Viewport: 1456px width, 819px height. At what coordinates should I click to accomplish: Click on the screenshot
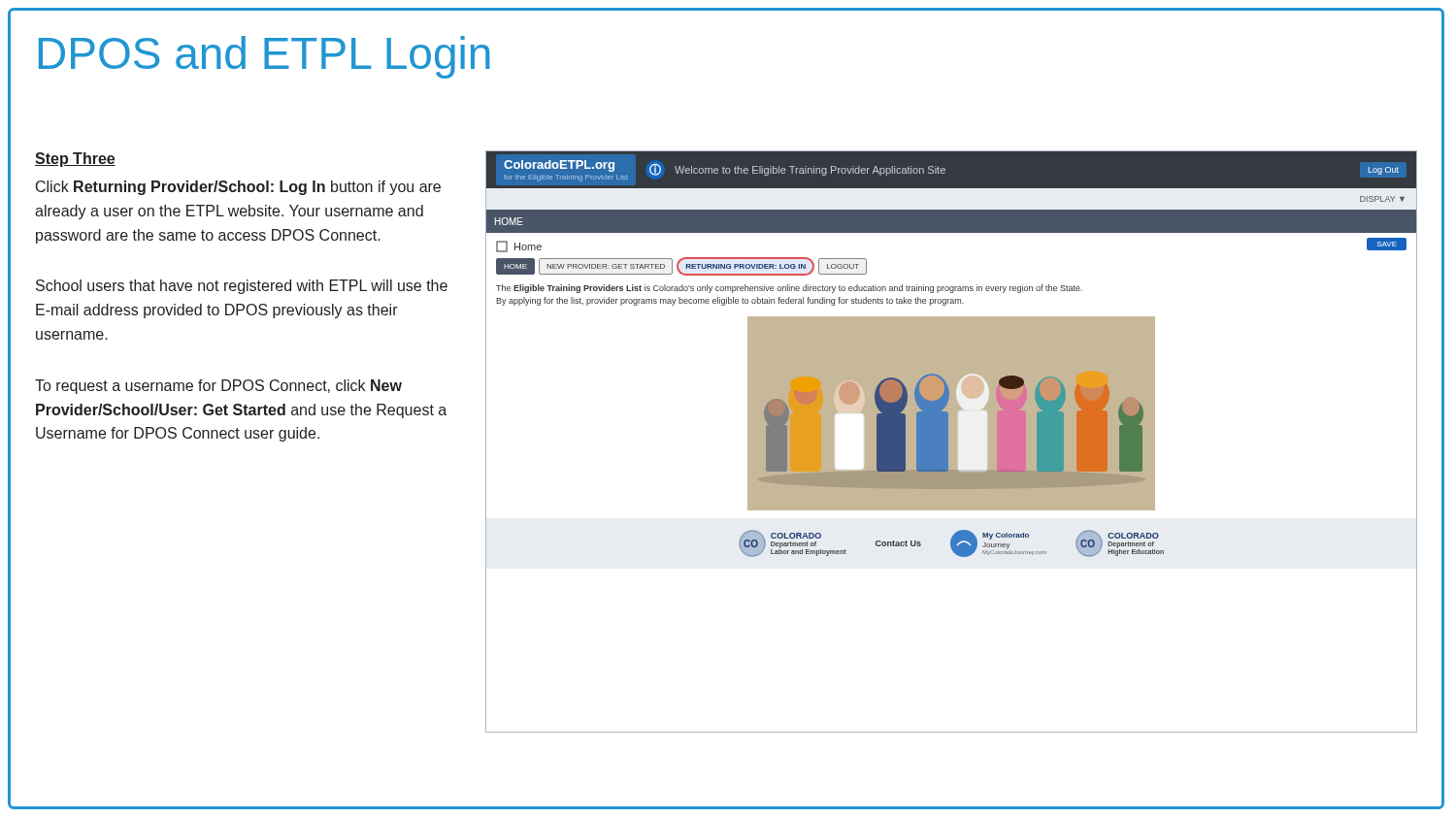pos(951,446)
